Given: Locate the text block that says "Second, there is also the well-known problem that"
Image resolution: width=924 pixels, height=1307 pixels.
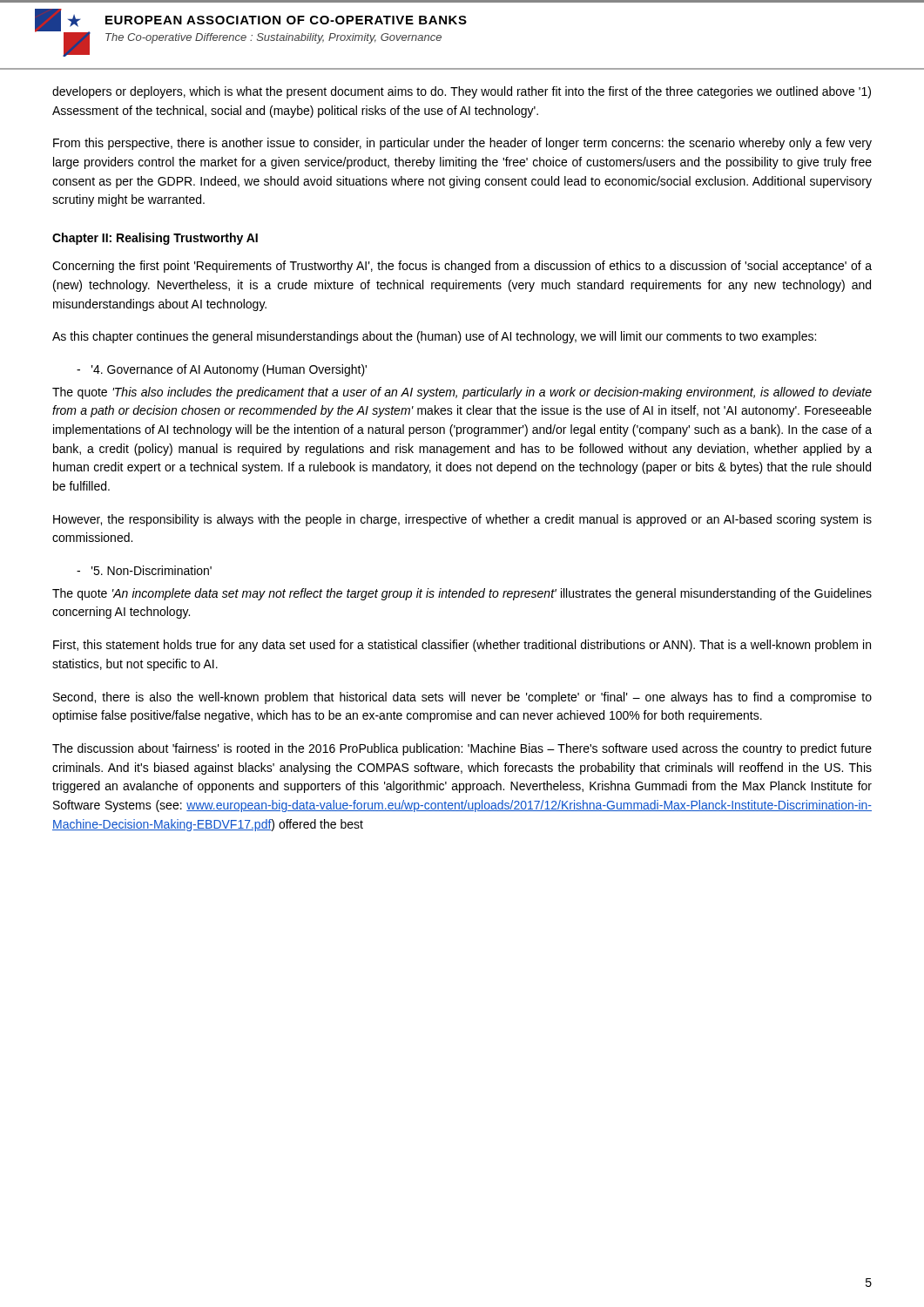Looking at the screenshot, I should [462, 706].
